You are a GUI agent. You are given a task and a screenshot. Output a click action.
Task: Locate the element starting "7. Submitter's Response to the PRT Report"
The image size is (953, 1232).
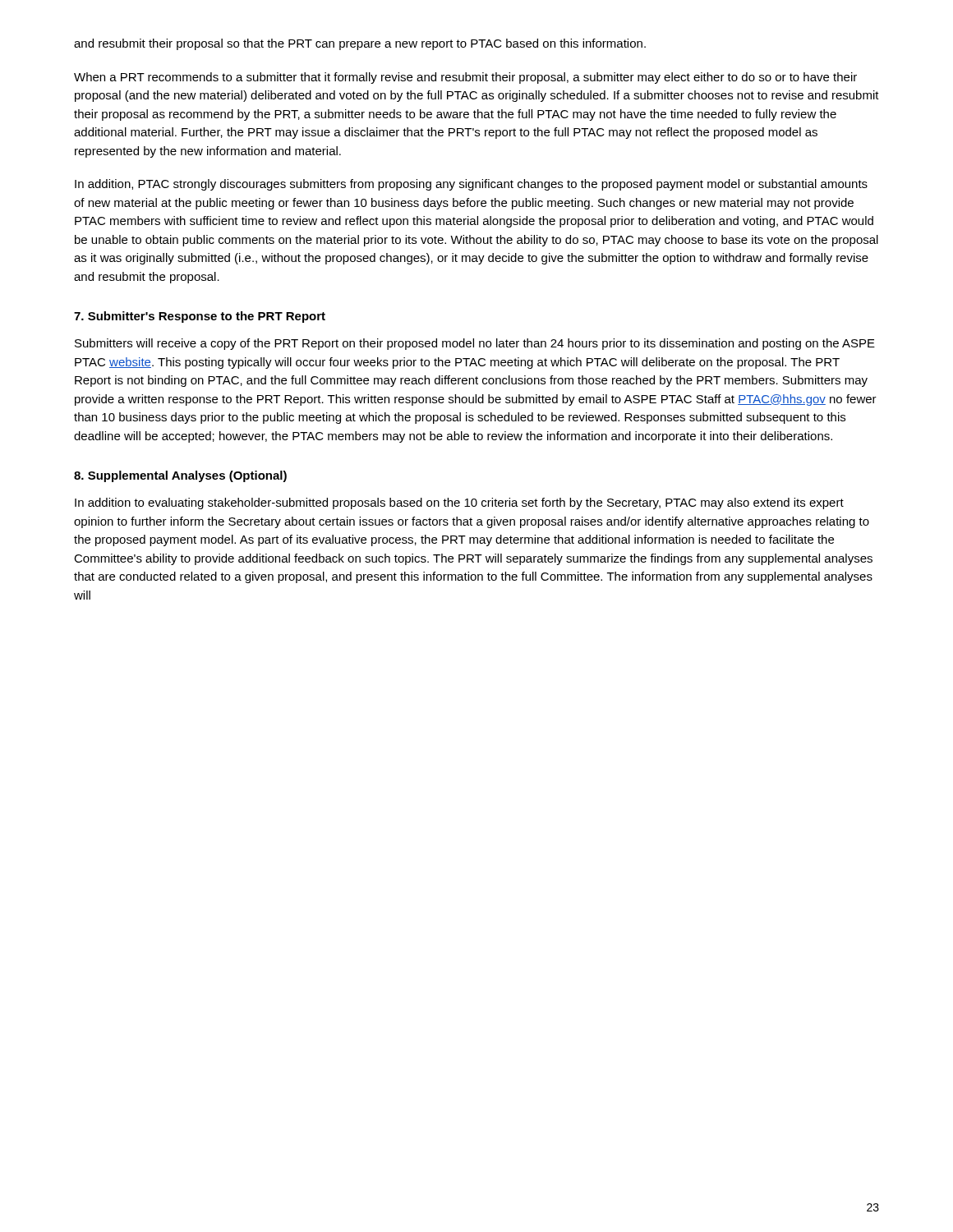tap(200, 316)
